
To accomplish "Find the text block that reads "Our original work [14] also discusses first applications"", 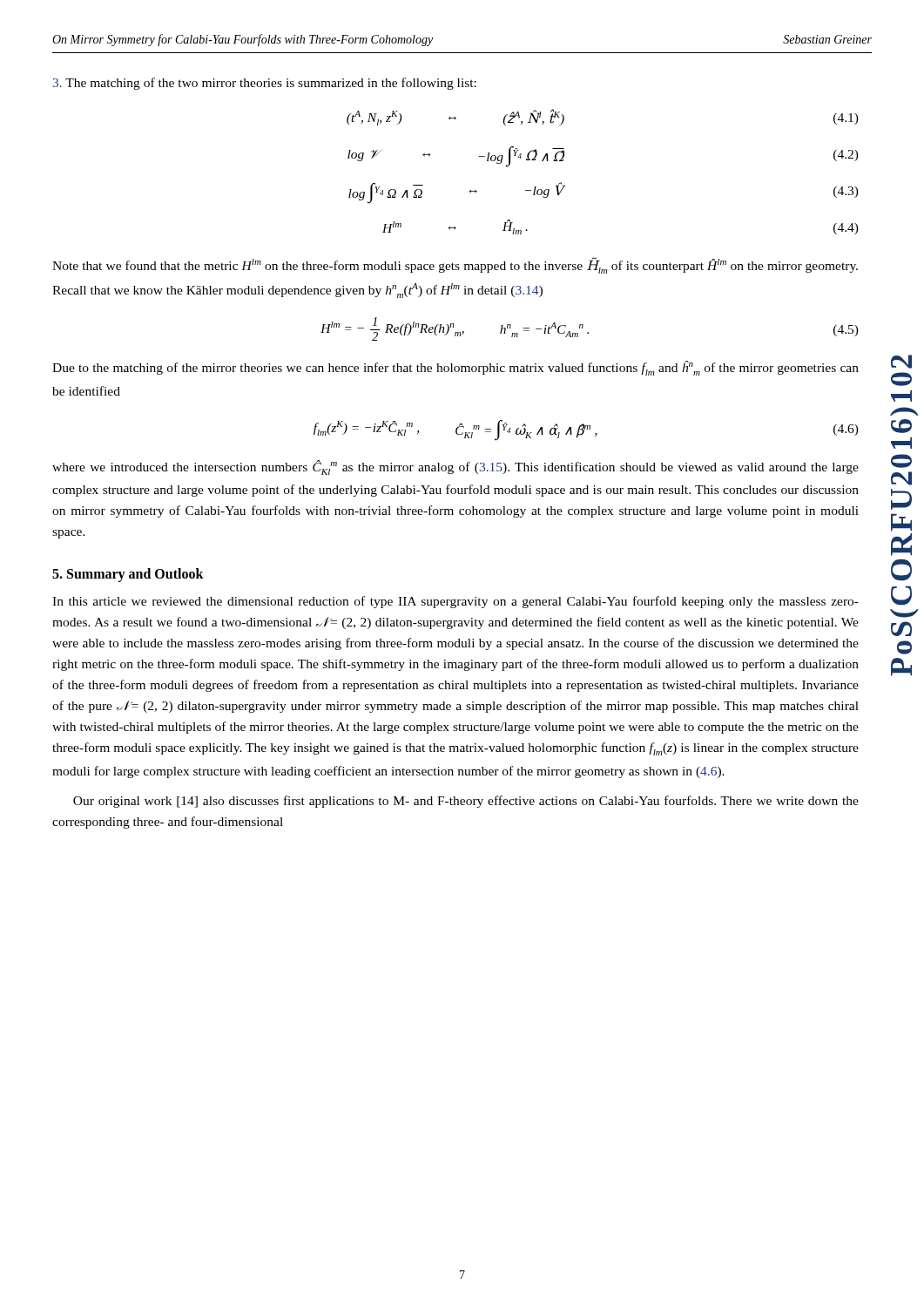I will click(x=455, y=811).
